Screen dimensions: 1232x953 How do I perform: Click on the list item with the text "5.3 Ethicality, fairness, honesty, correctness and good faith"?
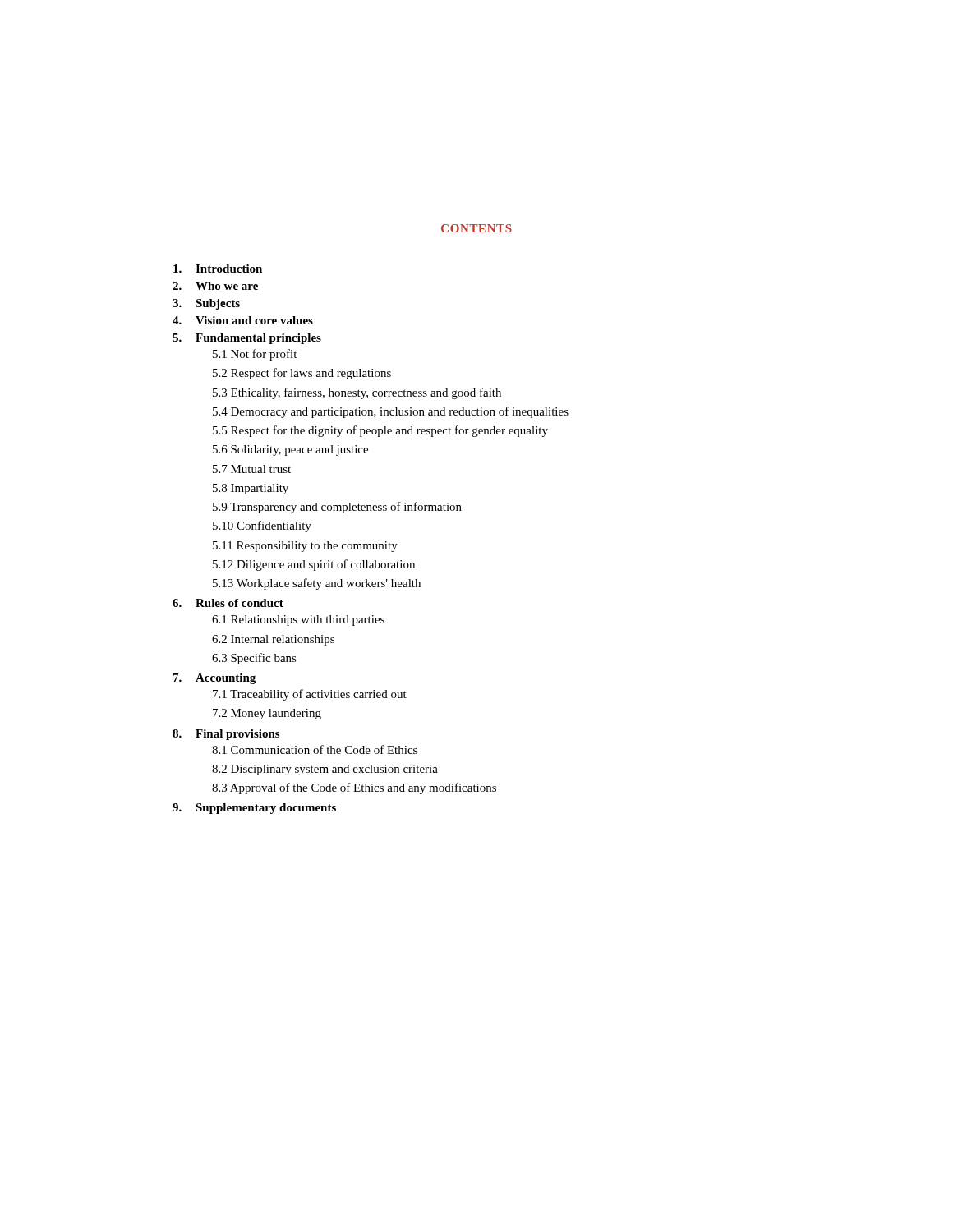tap(357, 392)
